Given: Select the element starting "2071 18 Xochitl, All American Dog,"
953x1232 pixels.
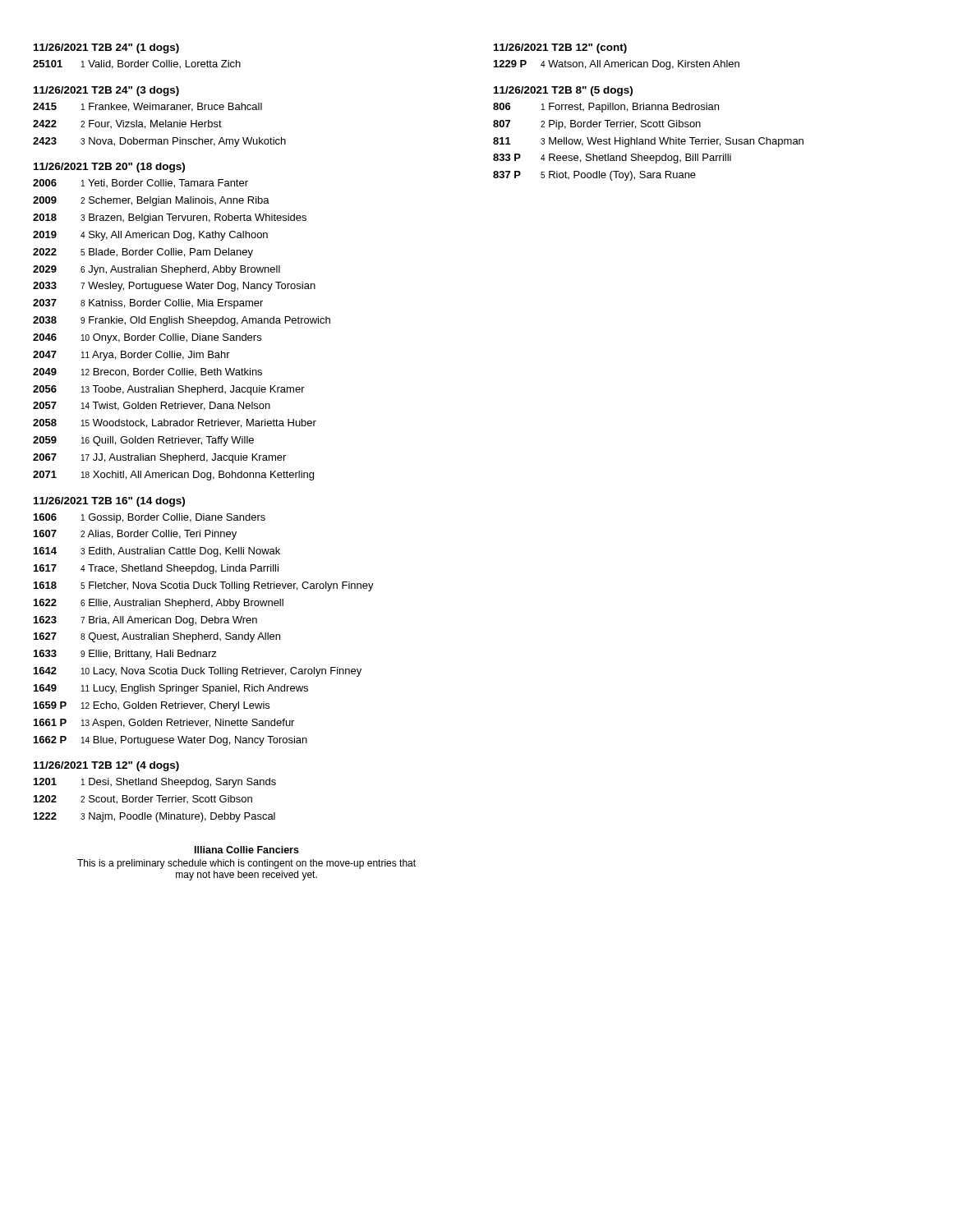Looking at the screenshot, I should (x=174, y=475).
